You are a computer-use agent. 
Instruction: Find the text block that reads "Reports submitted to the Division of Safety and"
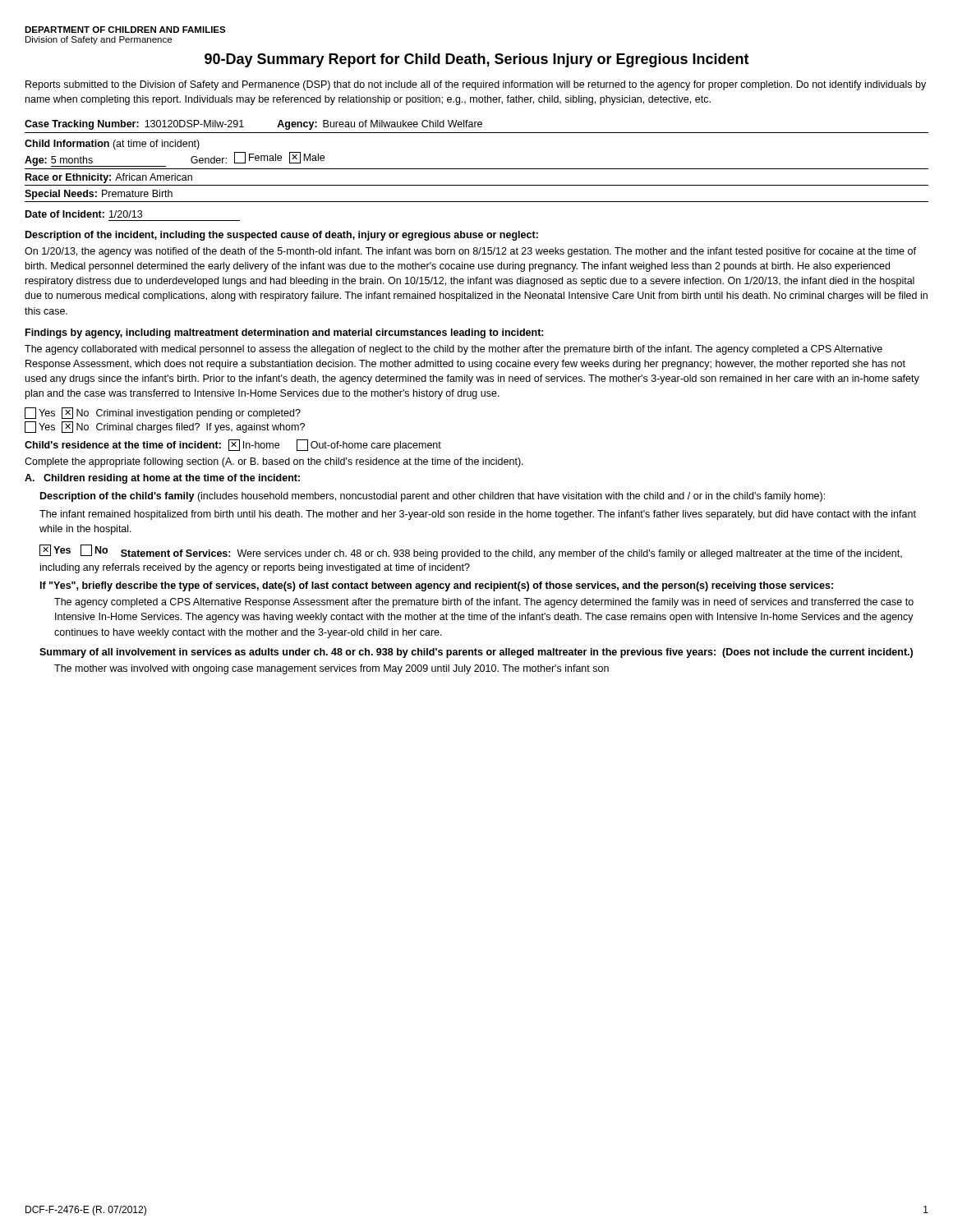(475, 92)
